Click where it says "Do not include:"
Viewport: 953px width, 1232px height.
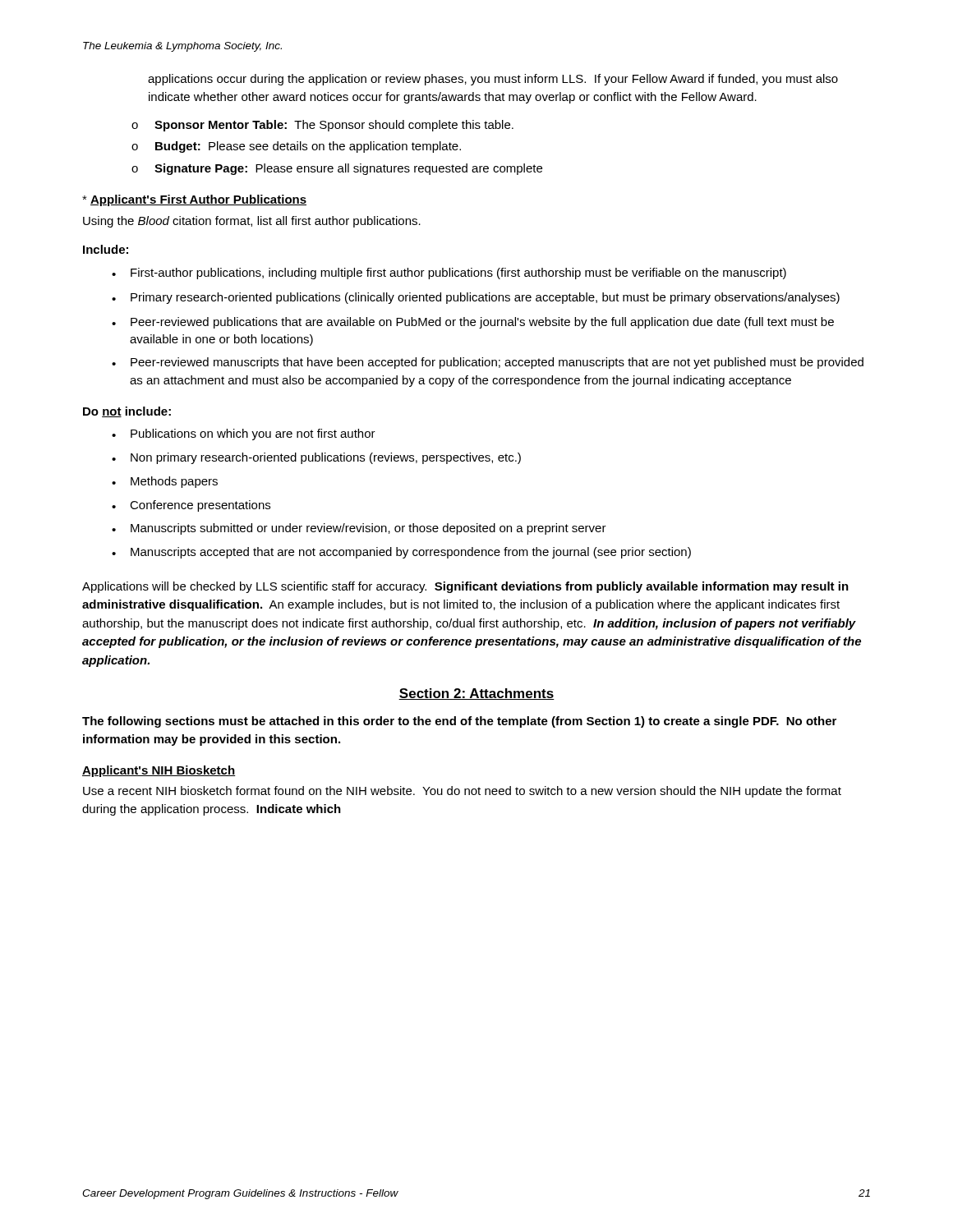127,411
